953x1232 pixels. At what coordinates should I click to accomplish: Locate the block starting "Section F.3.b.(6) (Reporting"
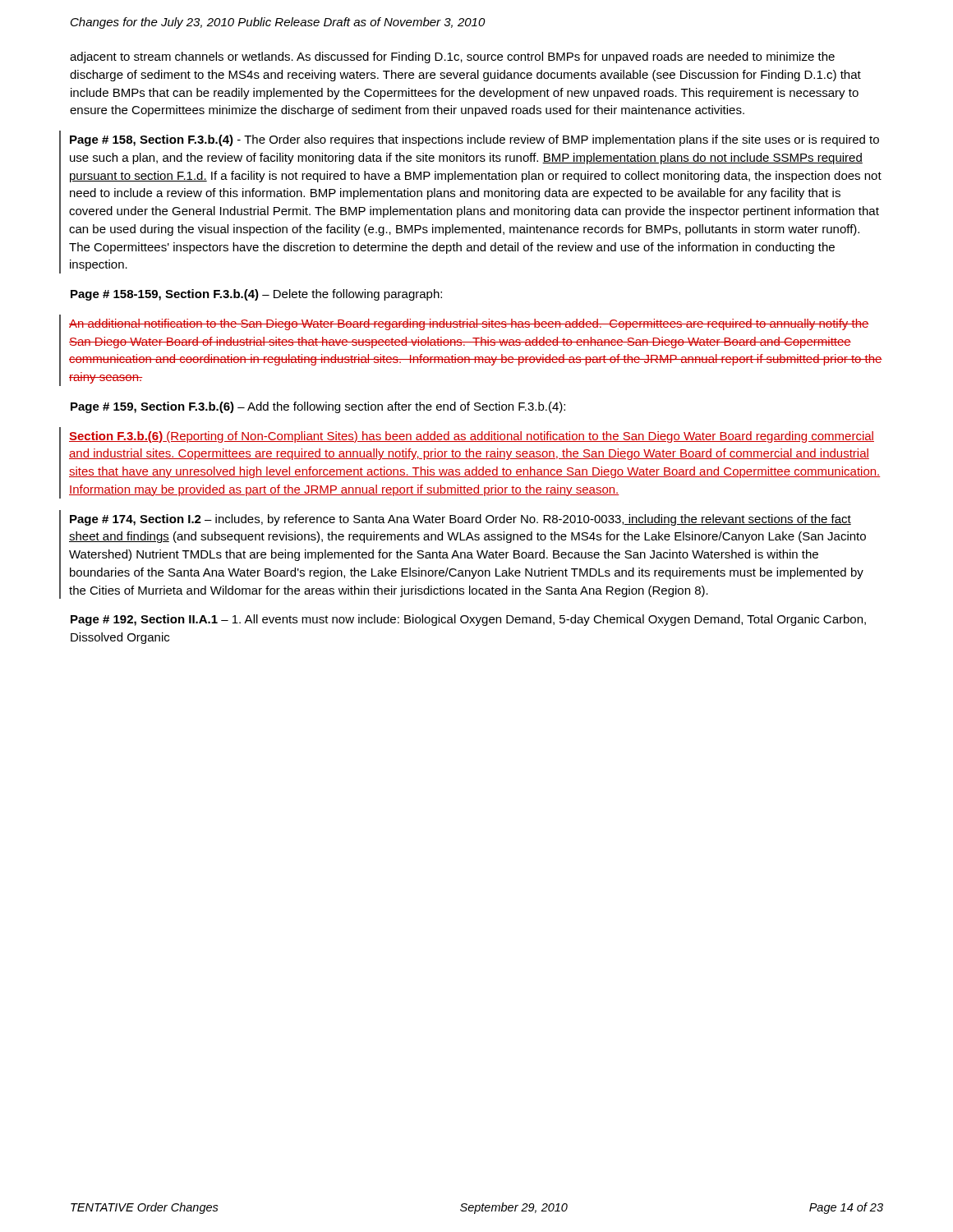tap(476, 462)
